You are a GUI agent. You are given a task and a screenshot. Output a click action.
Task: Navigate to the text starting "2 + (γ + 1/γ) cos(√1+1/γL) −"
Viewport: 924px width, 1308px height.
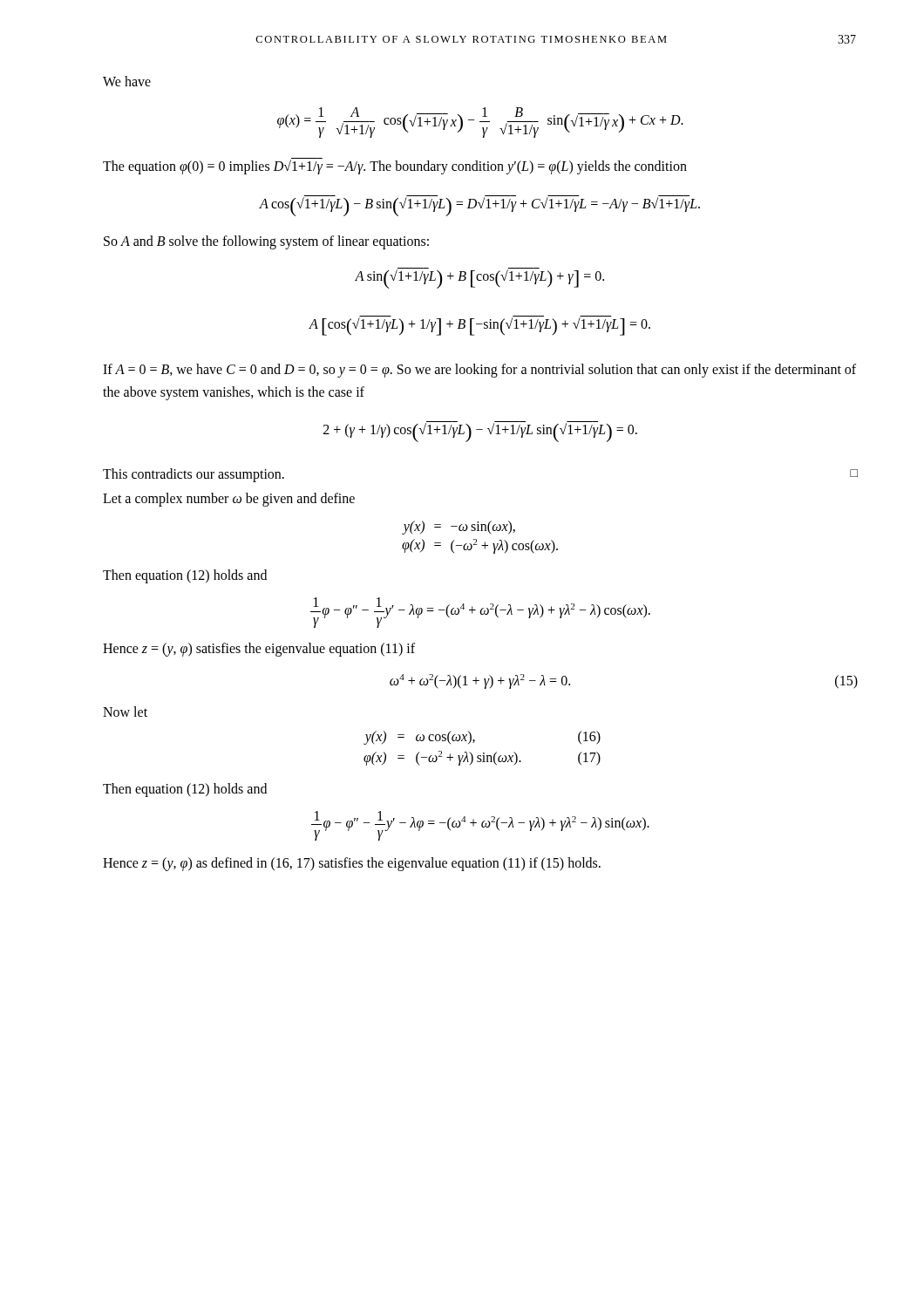[x=480, y=431]
